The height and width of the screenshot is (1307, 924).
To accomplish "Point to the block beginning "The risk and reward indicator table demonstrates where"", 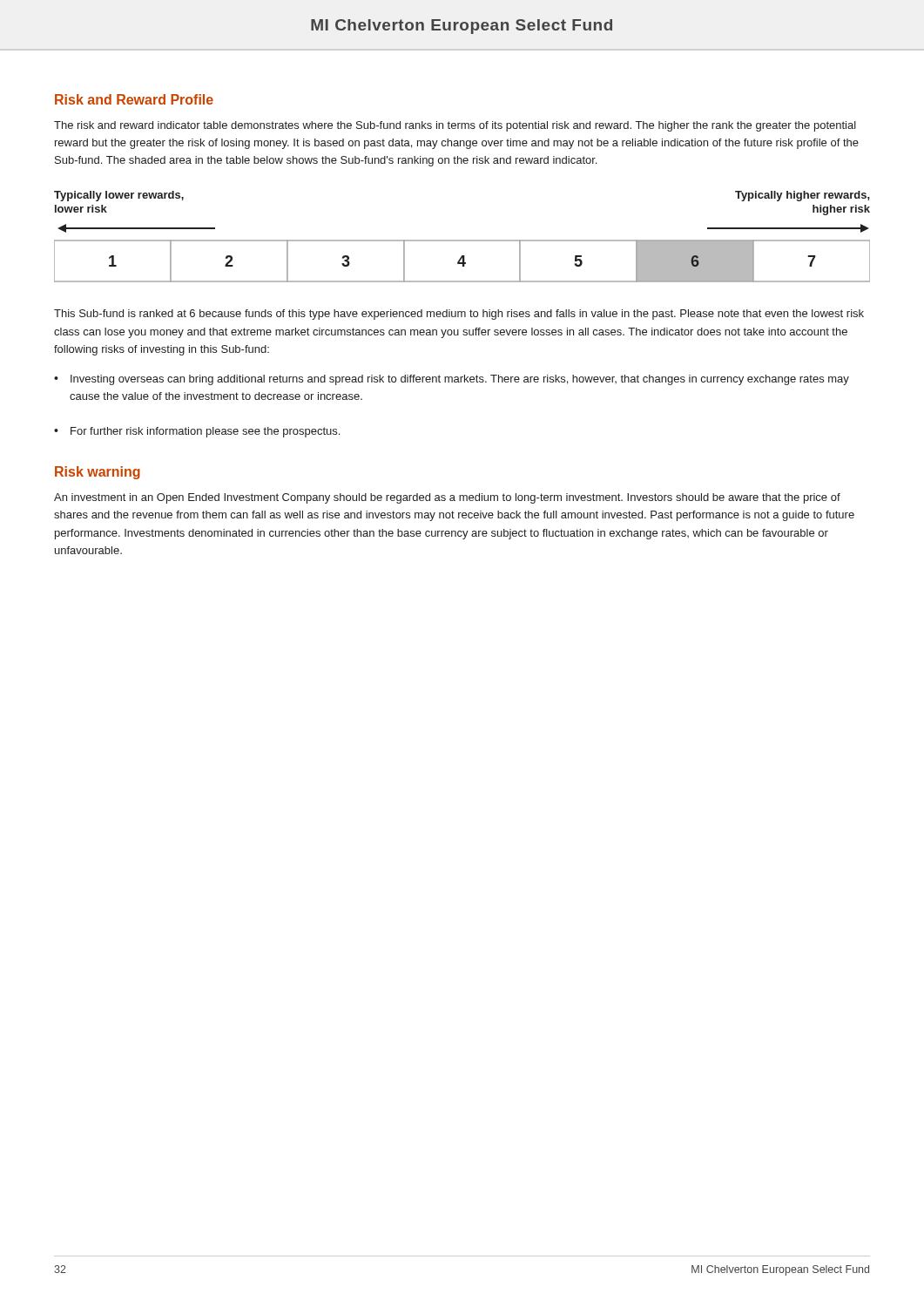I will (x=456, y=143).
